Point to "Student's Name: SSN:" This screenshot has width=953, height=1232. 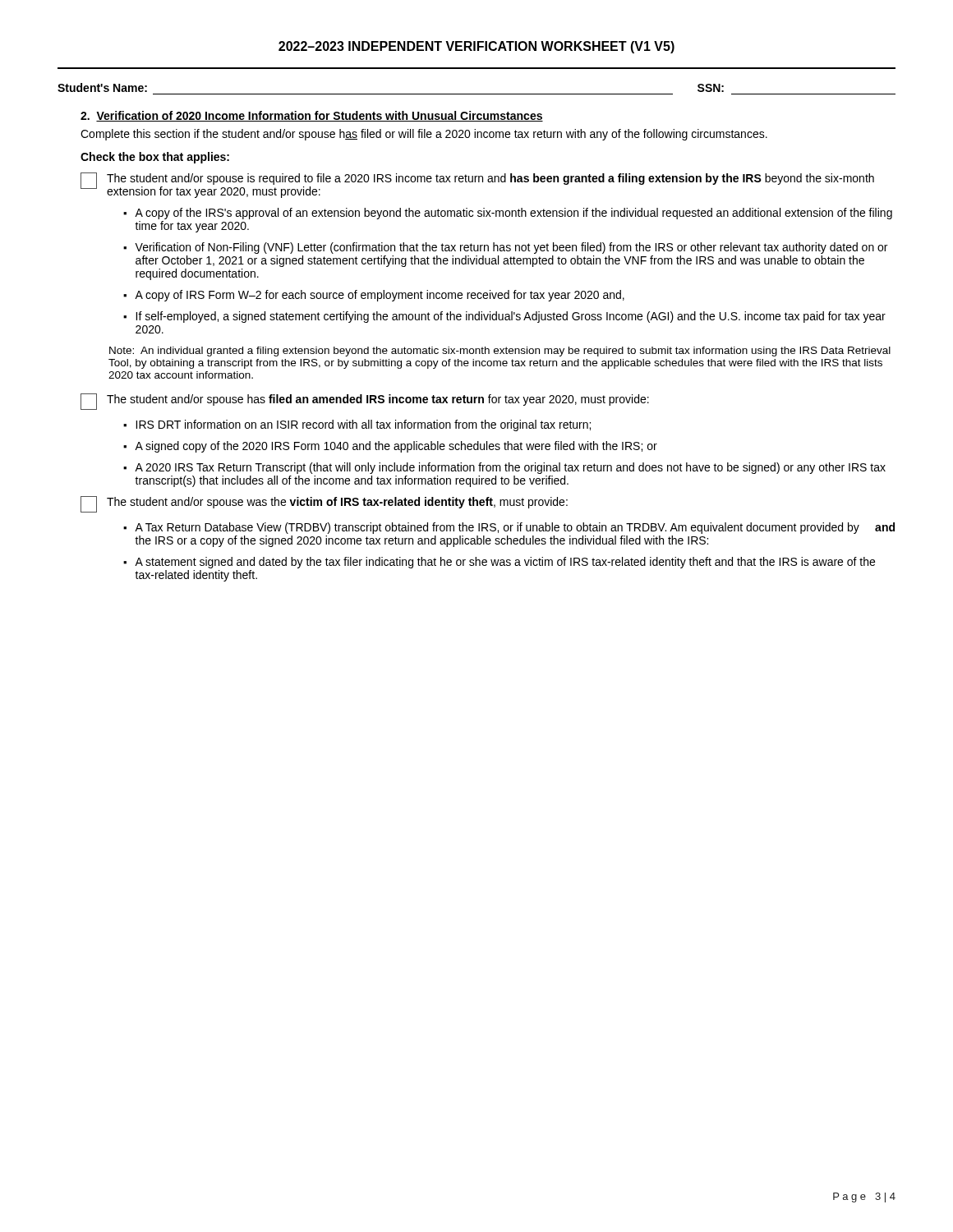pos(476,86)
